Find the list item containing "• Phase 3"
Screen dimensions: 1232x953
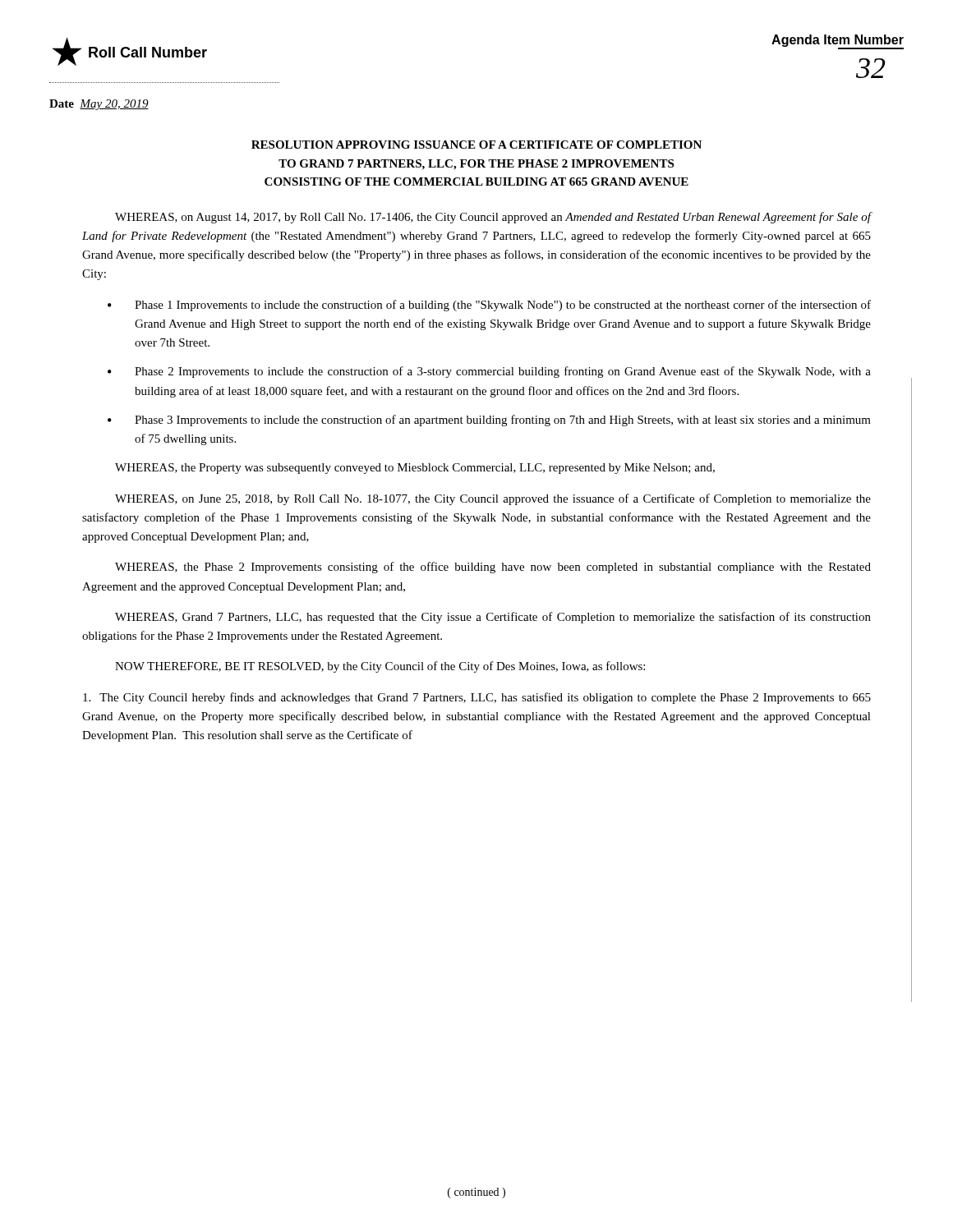tap(489, 430)
